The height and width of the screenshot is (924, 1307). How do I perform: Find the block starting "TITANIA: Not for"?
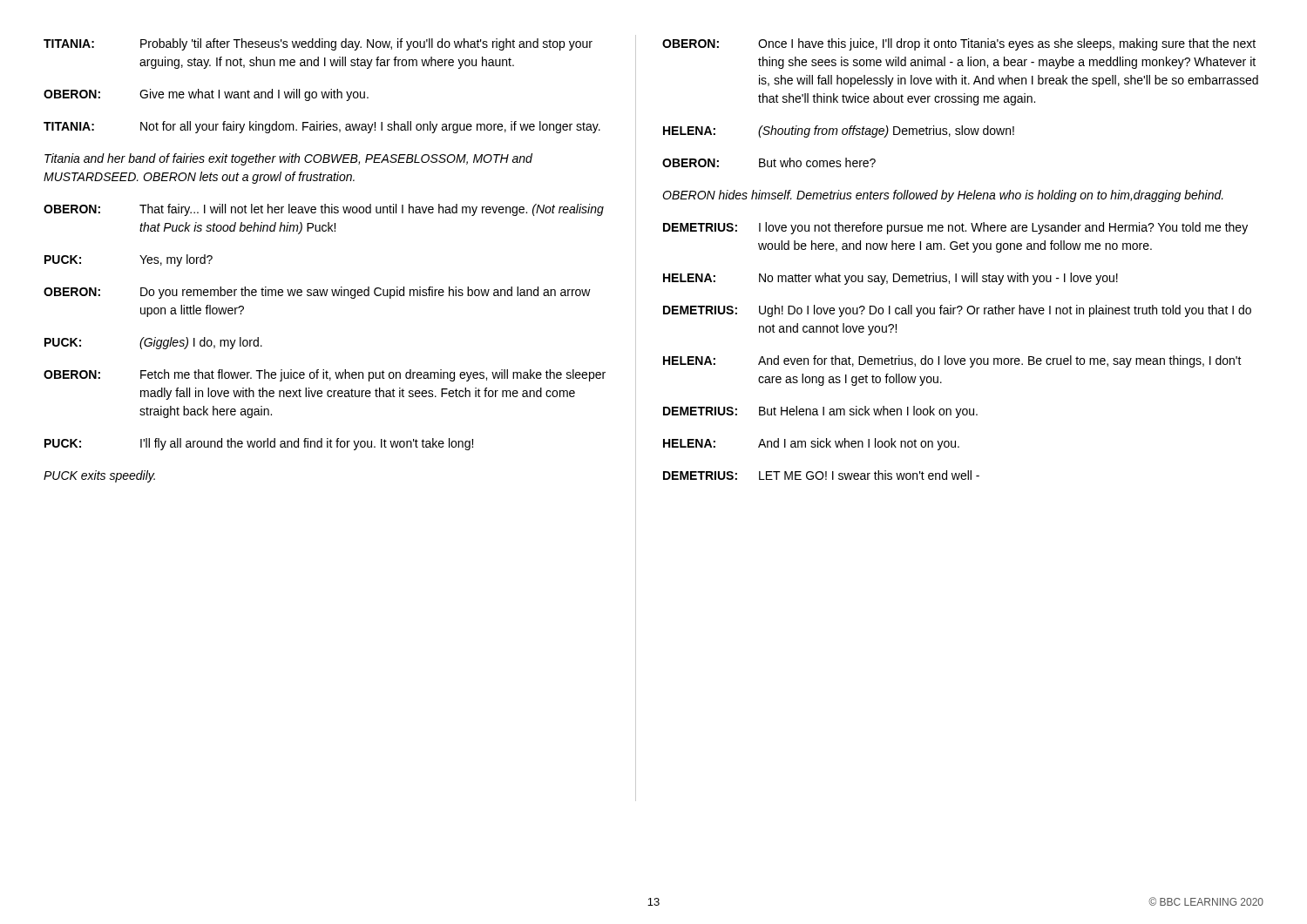tap(326, 127)
